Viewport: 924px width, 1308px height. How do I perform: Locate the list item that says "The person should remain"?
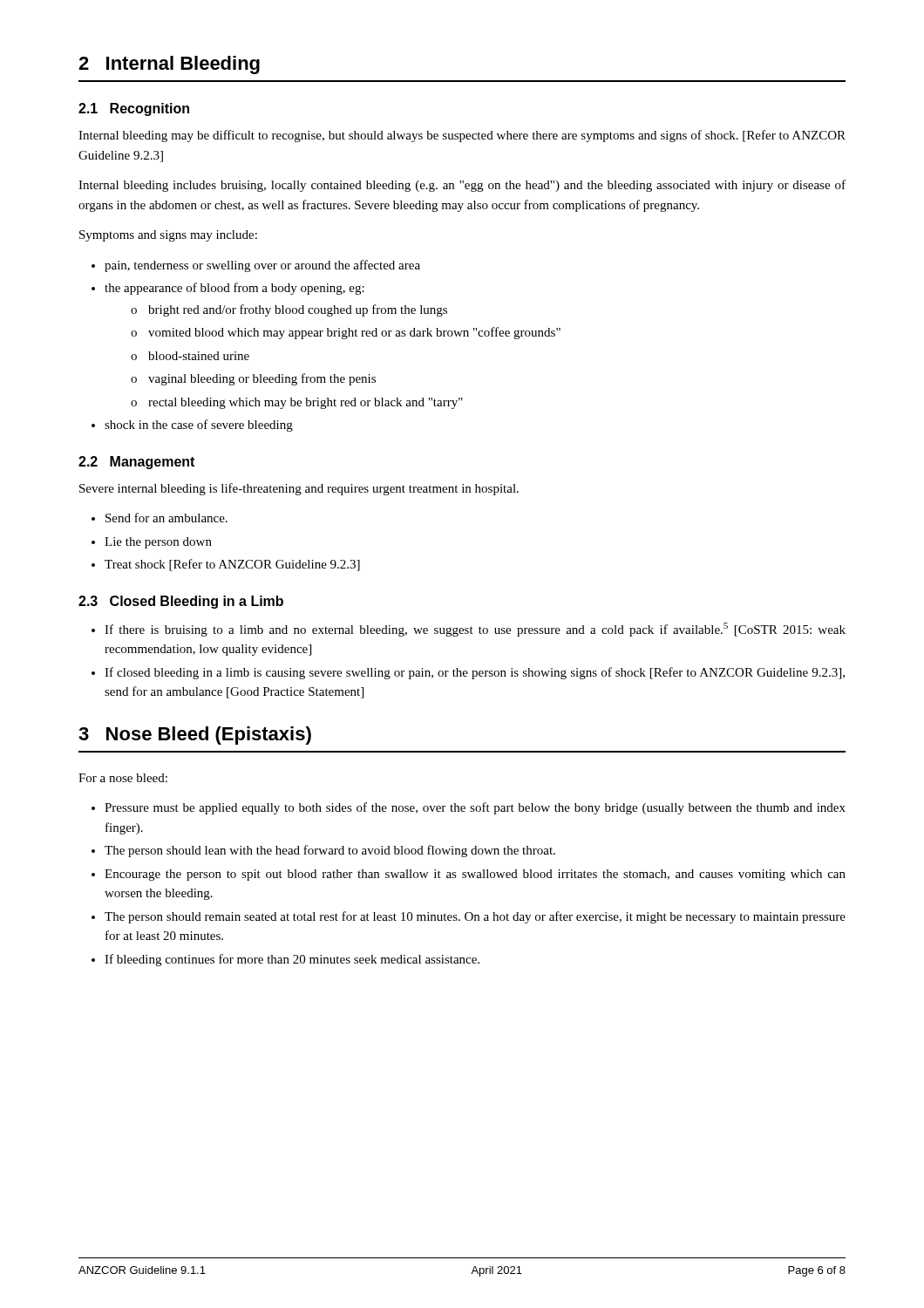tap(462, 926)
